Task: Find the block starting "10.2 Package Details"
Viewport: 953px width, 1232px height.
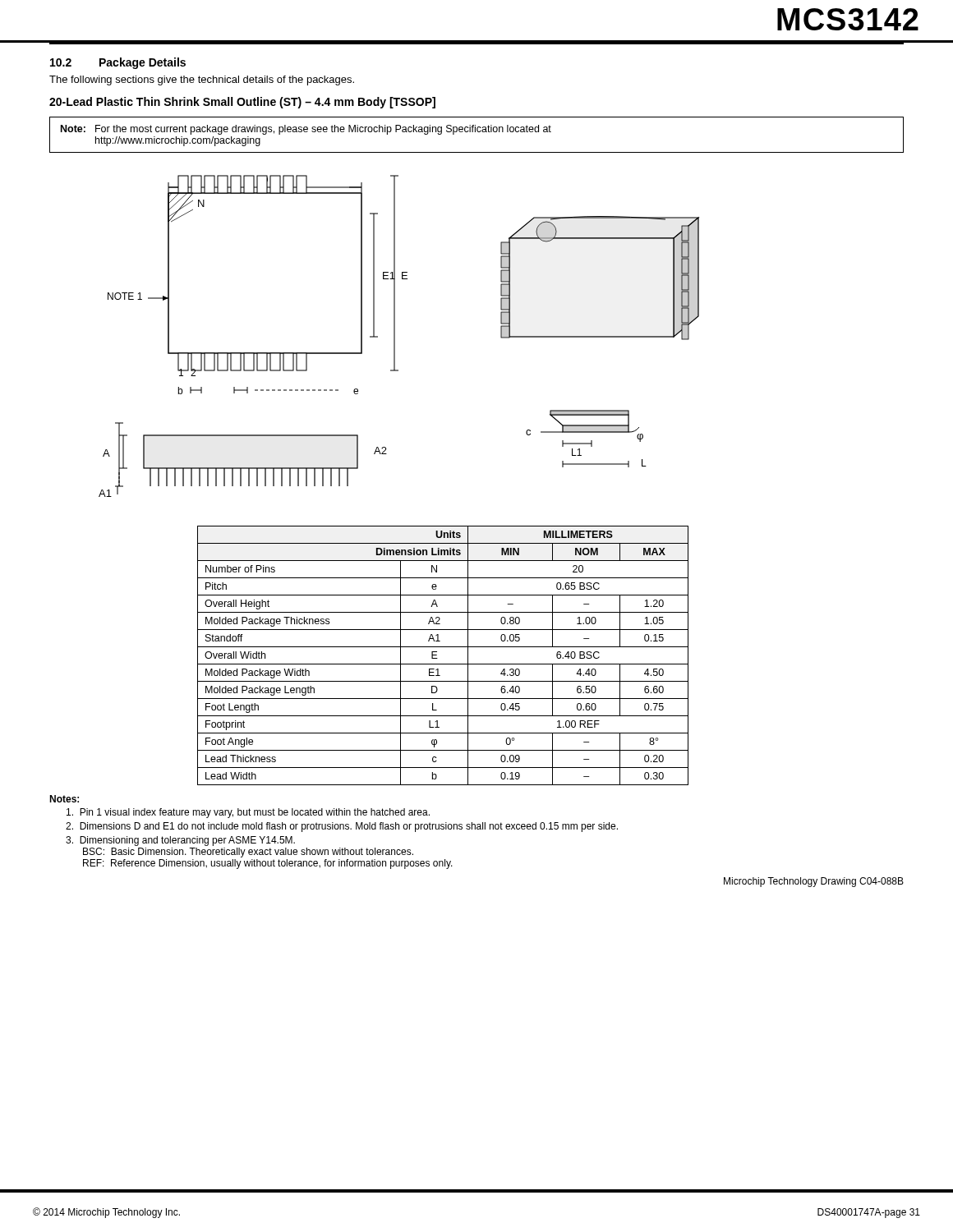Action: (118, 62)
